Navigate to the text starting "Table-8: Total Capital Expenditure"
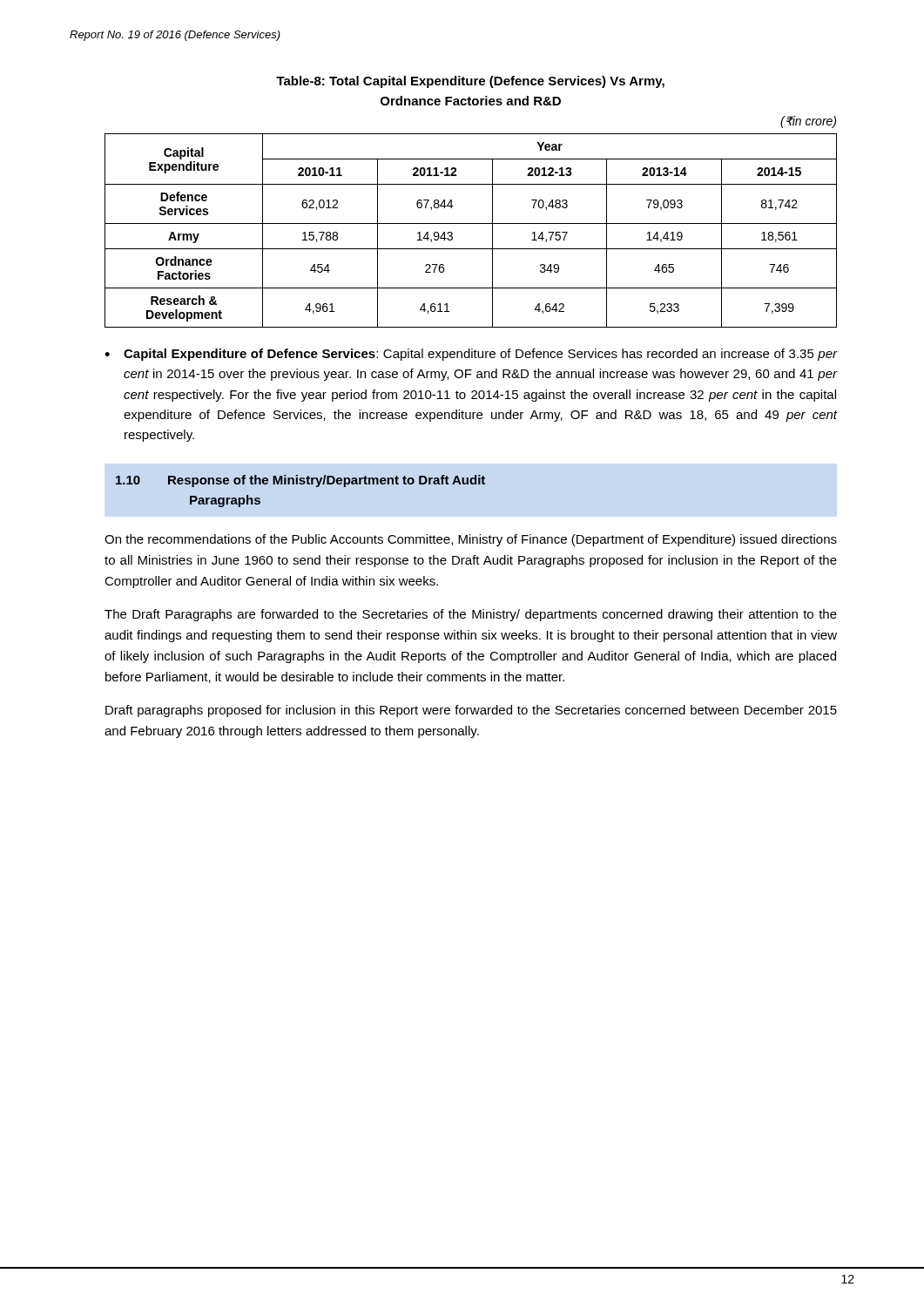 pyautogui.click(x=471, y=90)
